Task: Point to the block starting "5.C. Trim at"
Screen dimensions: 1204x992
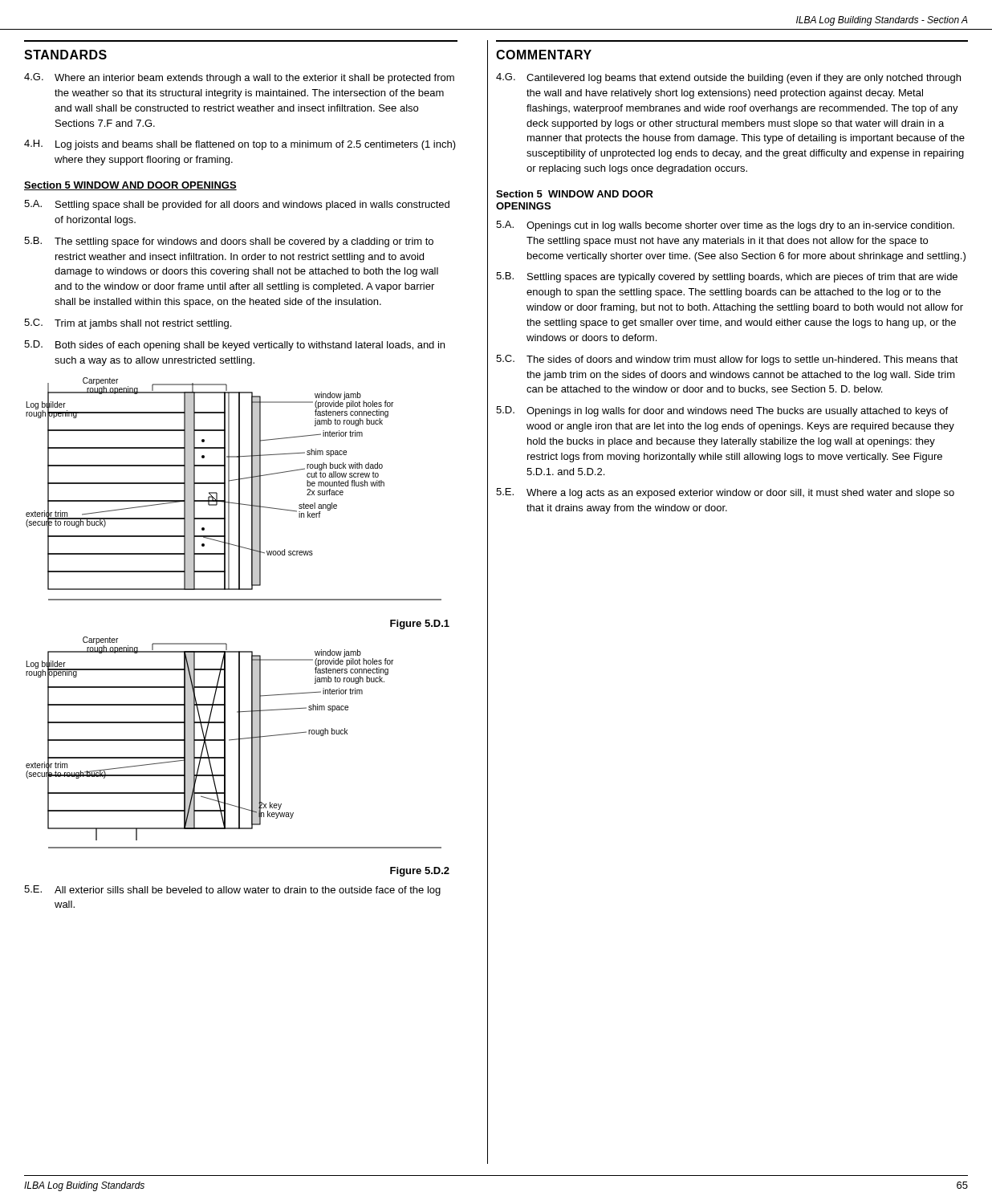Action: (241, 324)
